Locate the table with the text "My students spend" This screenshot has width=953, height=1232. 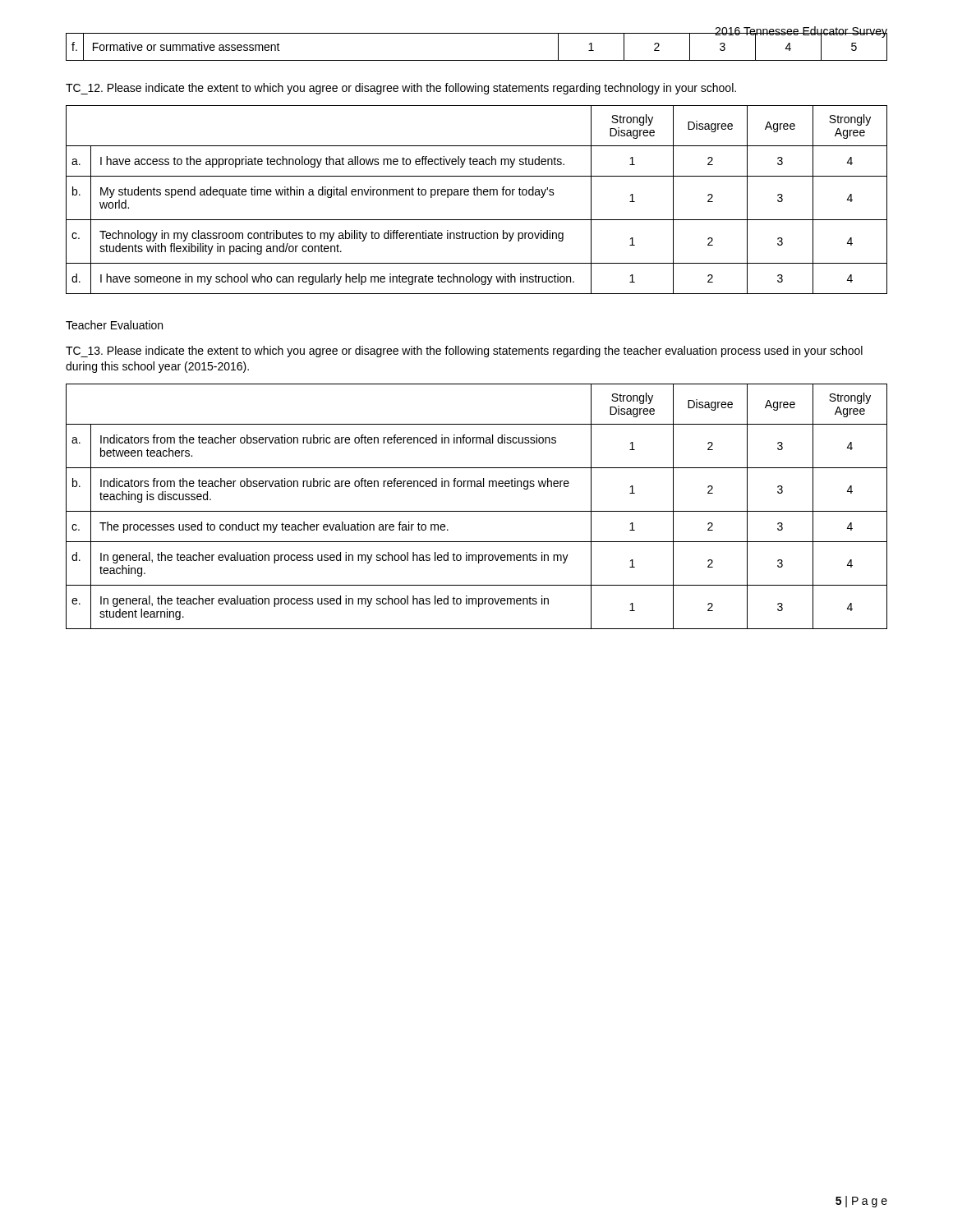click(x=476, y=199)
